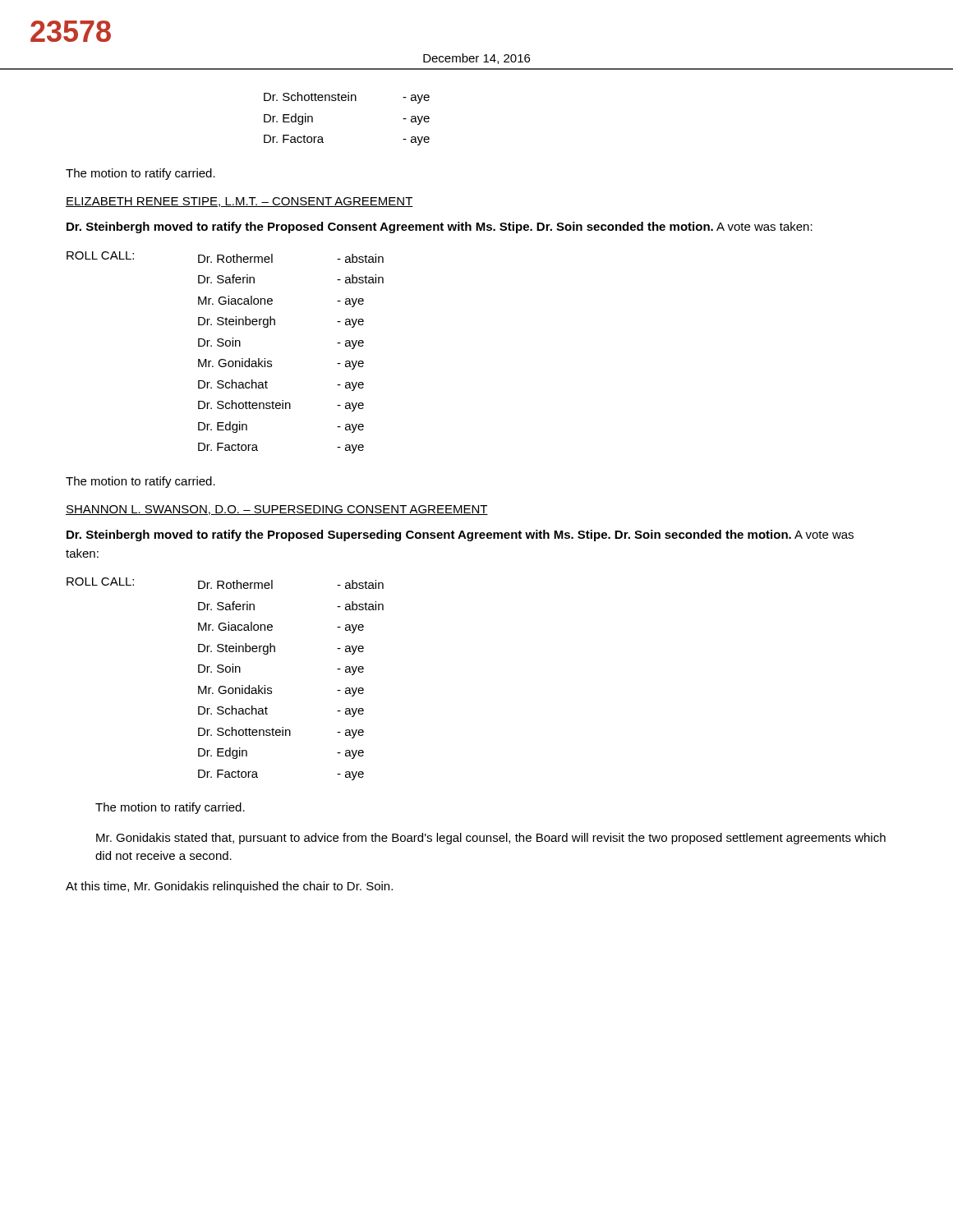The image size is (953, 1232).
Task: Locate the text block containing "At this time,"
Action: click(x=230, y=885)
